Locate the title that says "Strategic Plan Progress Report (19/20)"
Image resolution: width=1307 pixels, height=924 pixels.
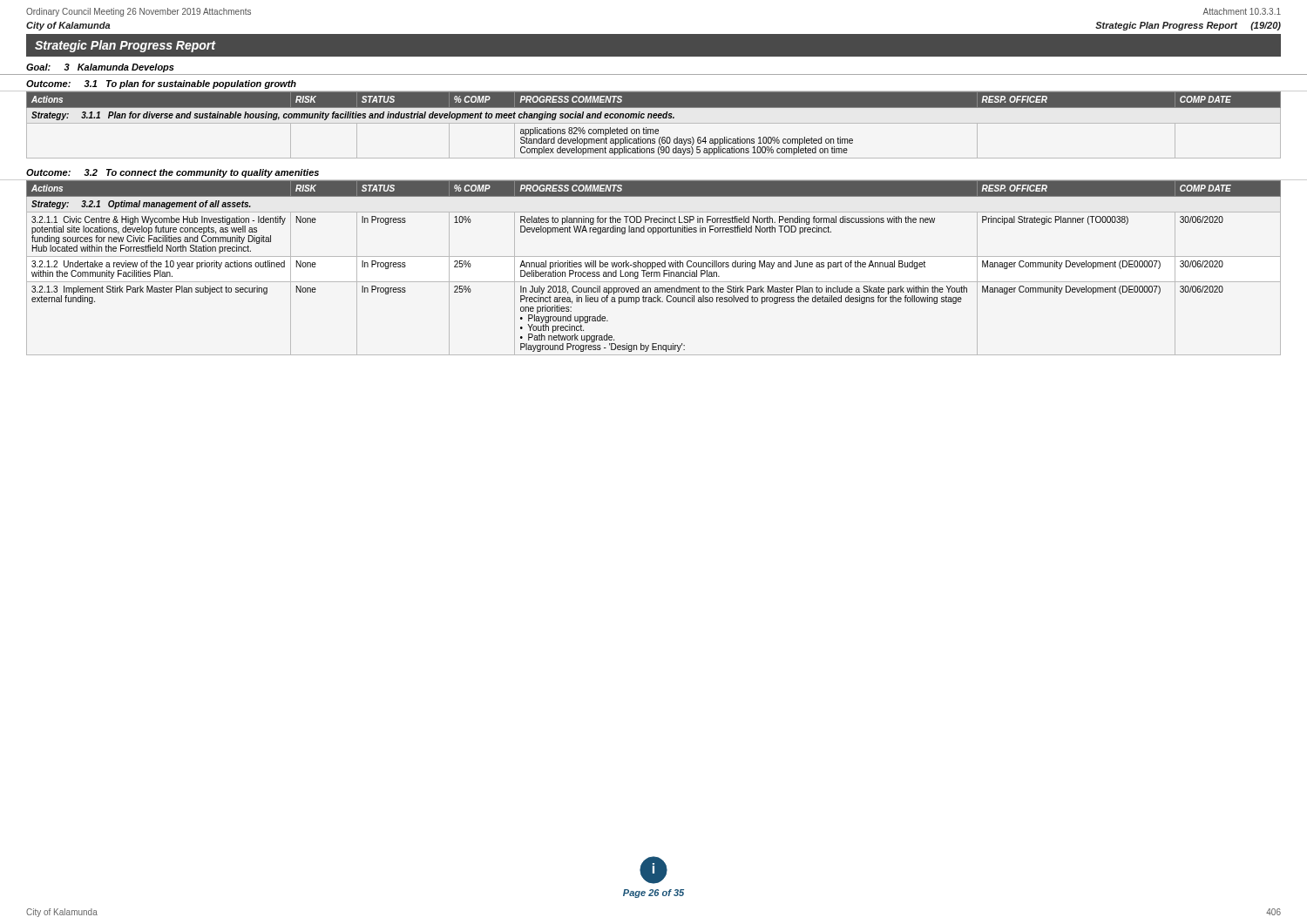(x=1188, y=25)
